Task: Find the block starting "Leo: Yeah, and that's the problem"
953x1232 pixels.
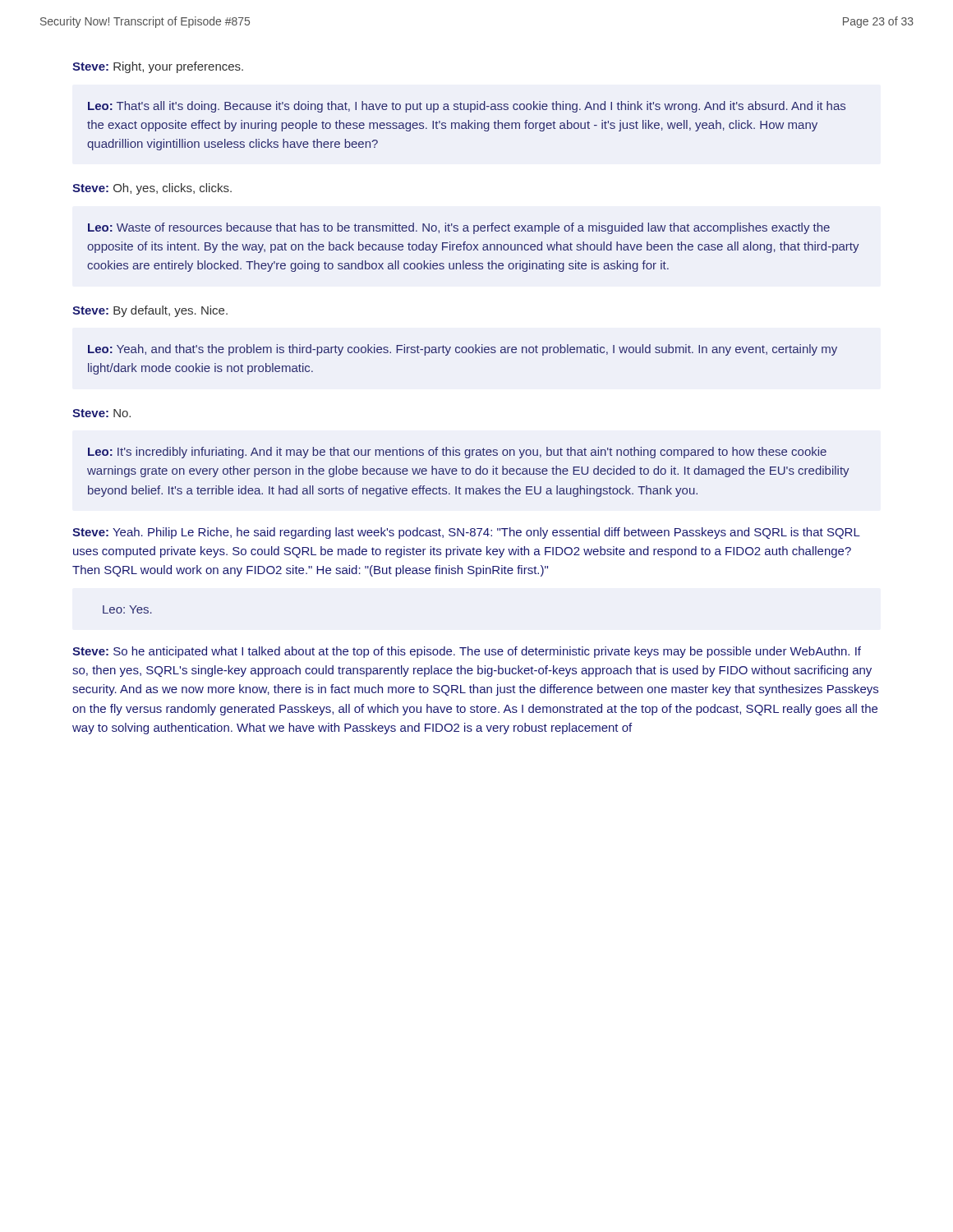Action: coord(462,358)
